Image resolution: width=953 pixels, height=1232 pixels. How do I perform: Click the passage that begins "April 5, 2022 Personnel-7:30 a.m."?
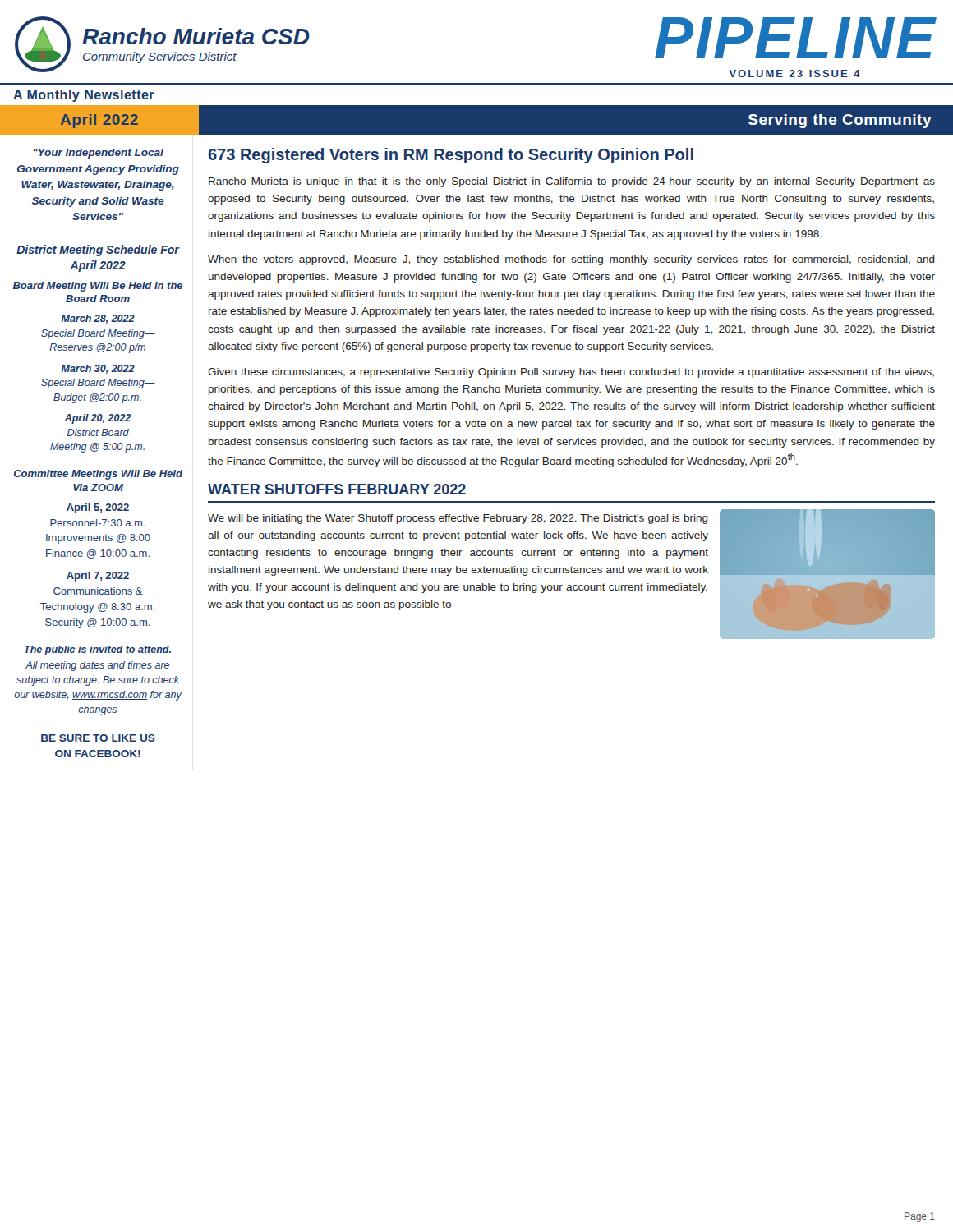point(98,530)
